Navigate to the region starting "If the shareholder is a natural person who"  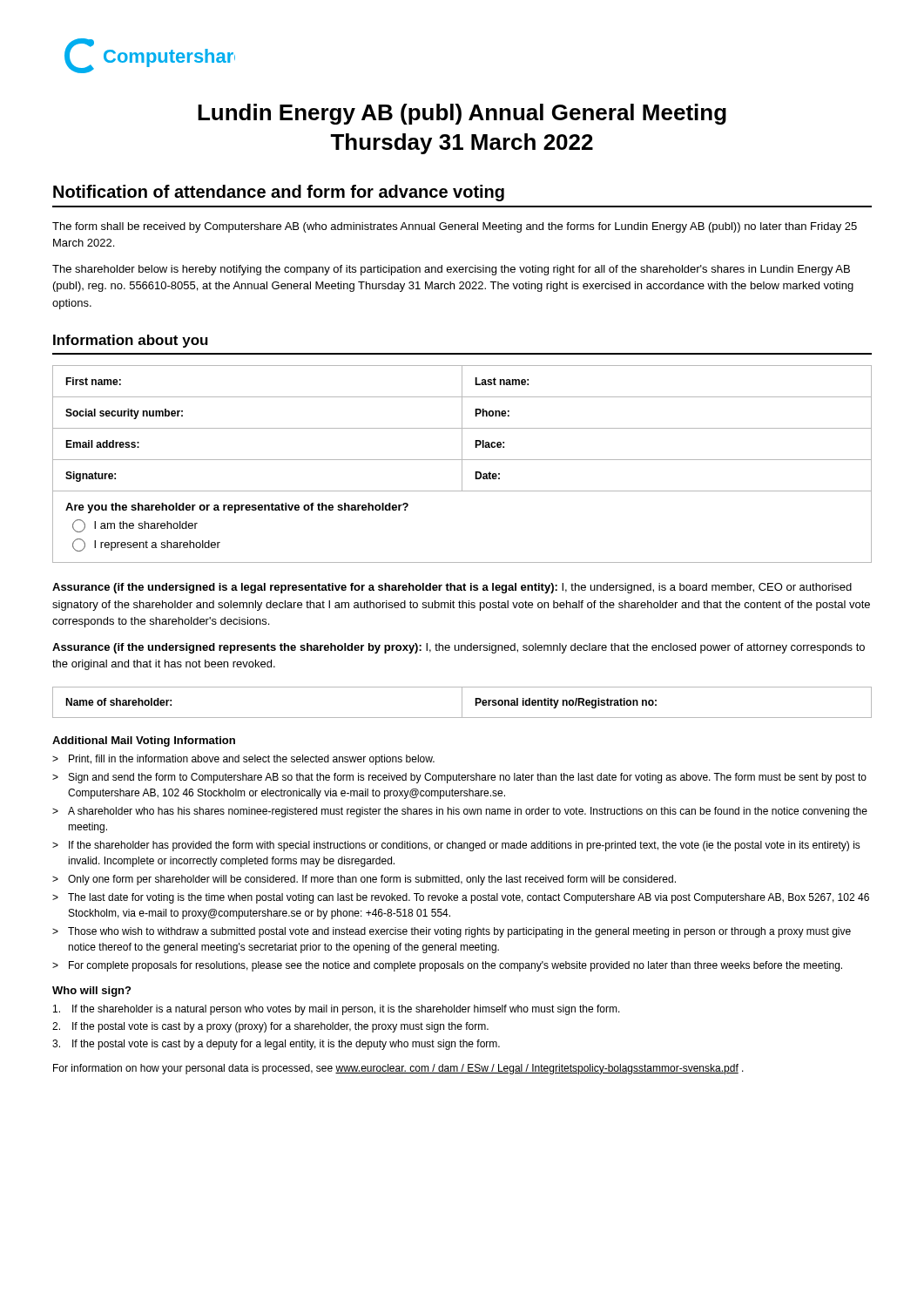336,1009
